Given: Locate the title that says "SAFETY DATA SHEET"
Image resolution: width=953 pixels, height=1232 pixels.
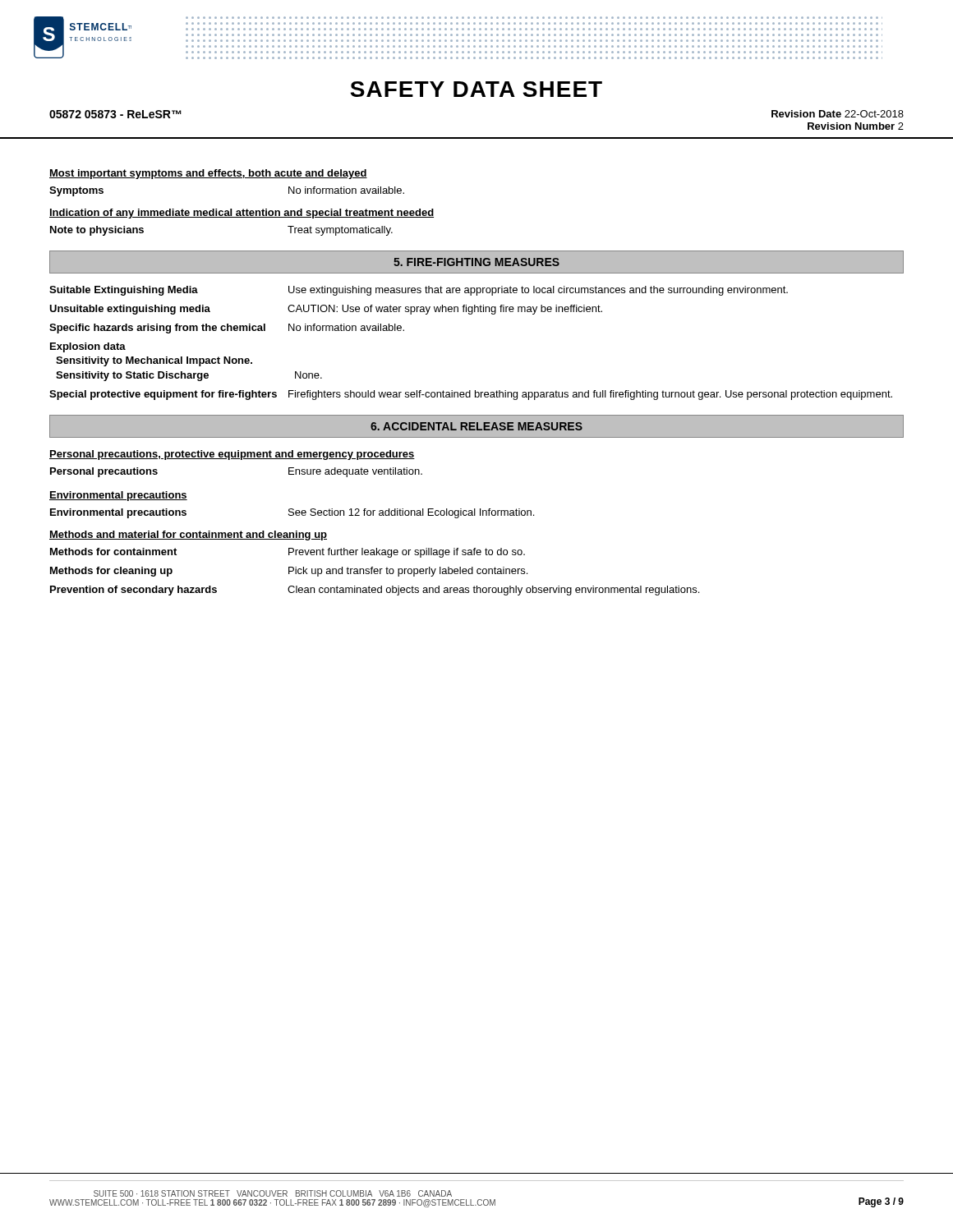Looking at the screenshot, I should [x=476, y=89].
